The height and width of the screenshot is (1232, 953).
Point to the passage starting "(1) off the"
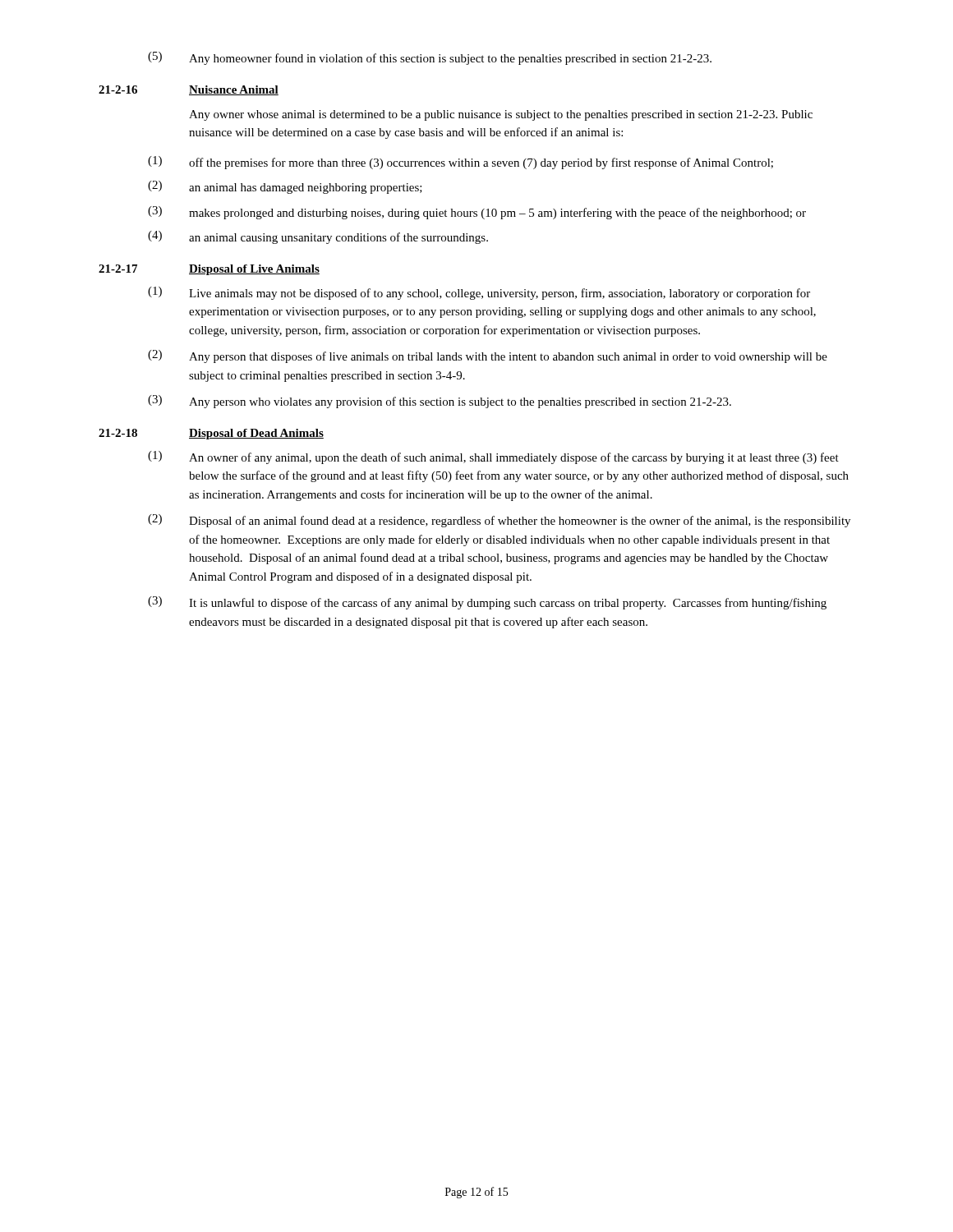coord(476,162)
